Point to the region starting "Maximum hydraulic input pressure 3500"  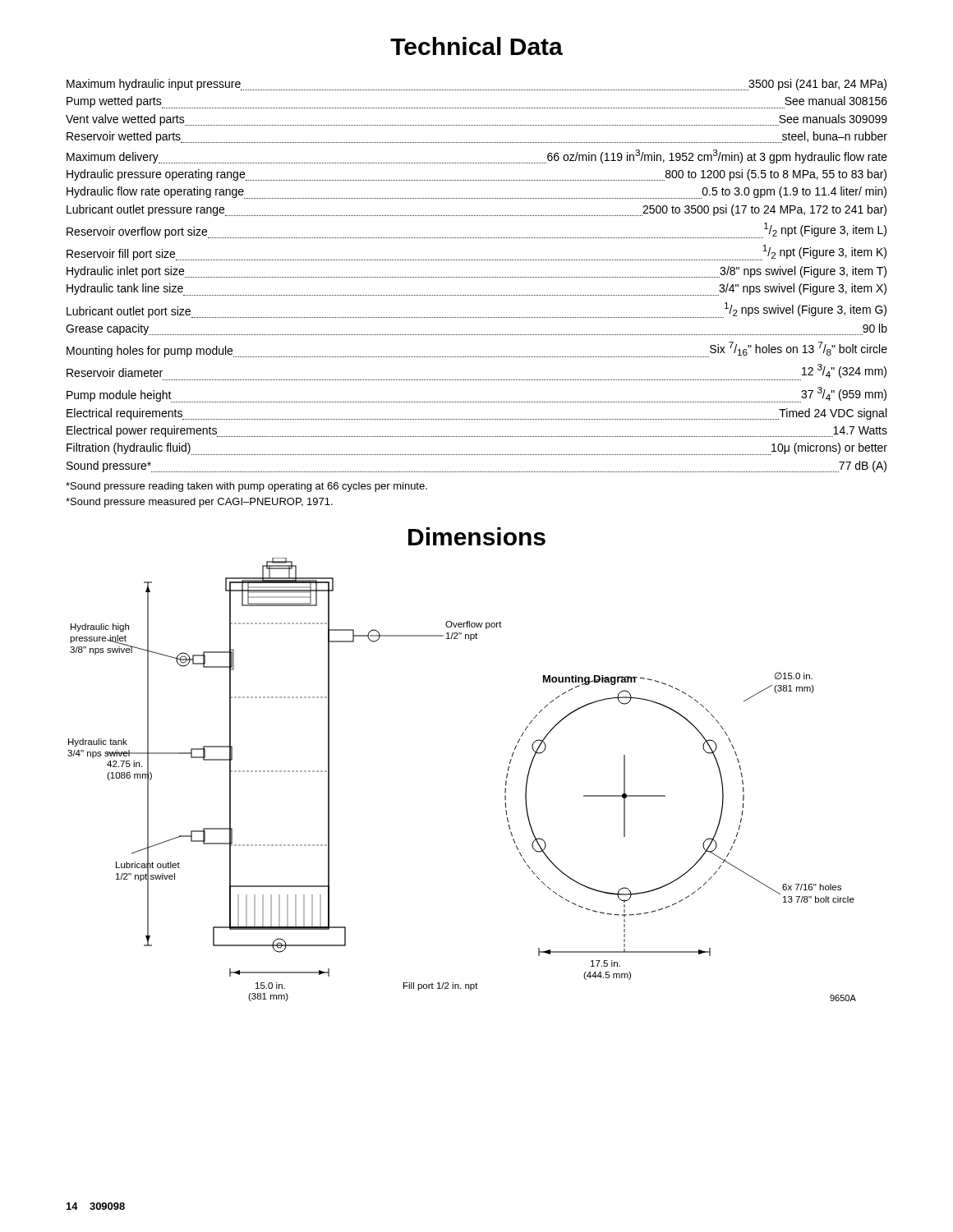(x=476, y=275)
